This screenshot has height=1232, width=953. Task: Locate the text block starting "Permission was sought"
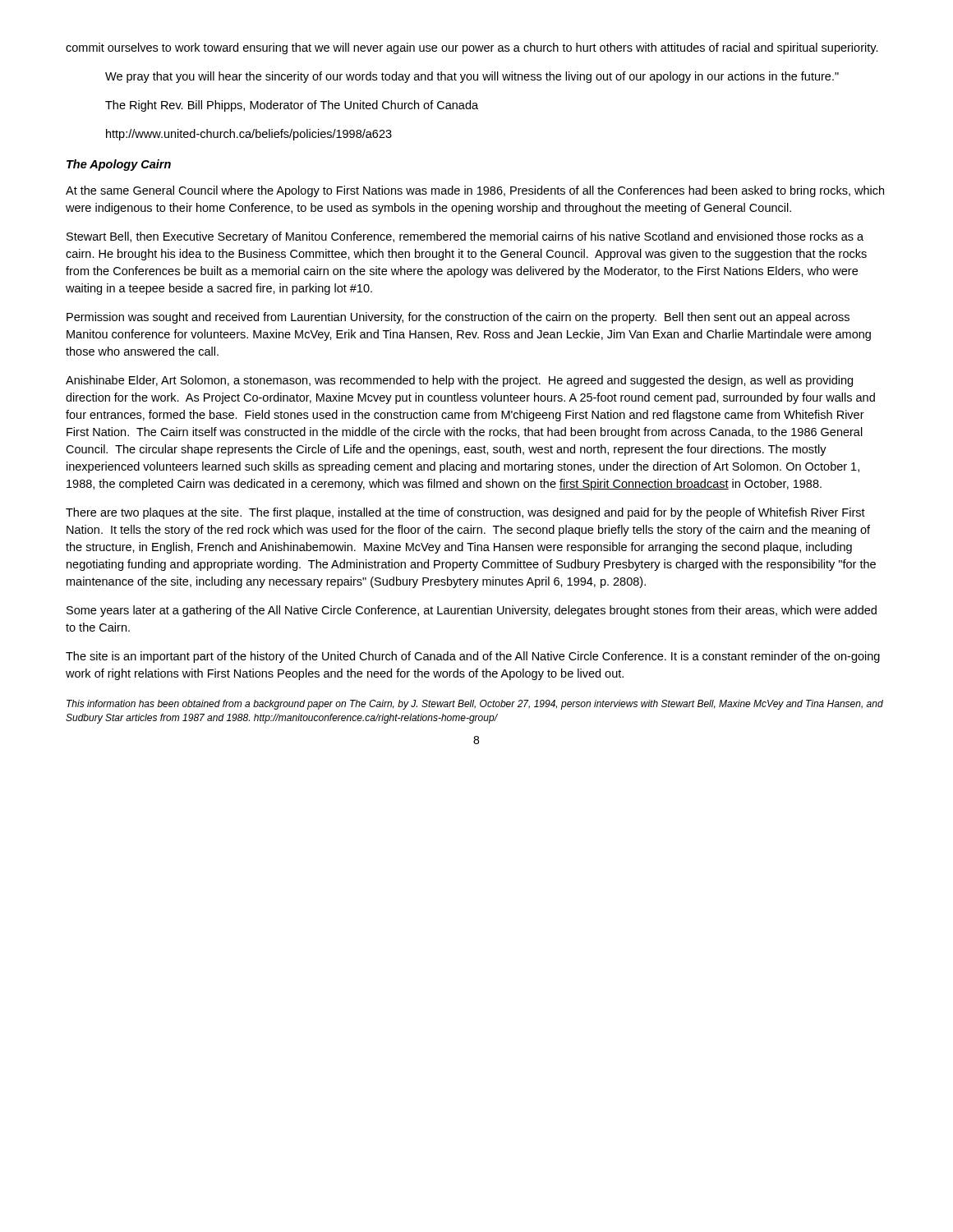pos(469,334)
